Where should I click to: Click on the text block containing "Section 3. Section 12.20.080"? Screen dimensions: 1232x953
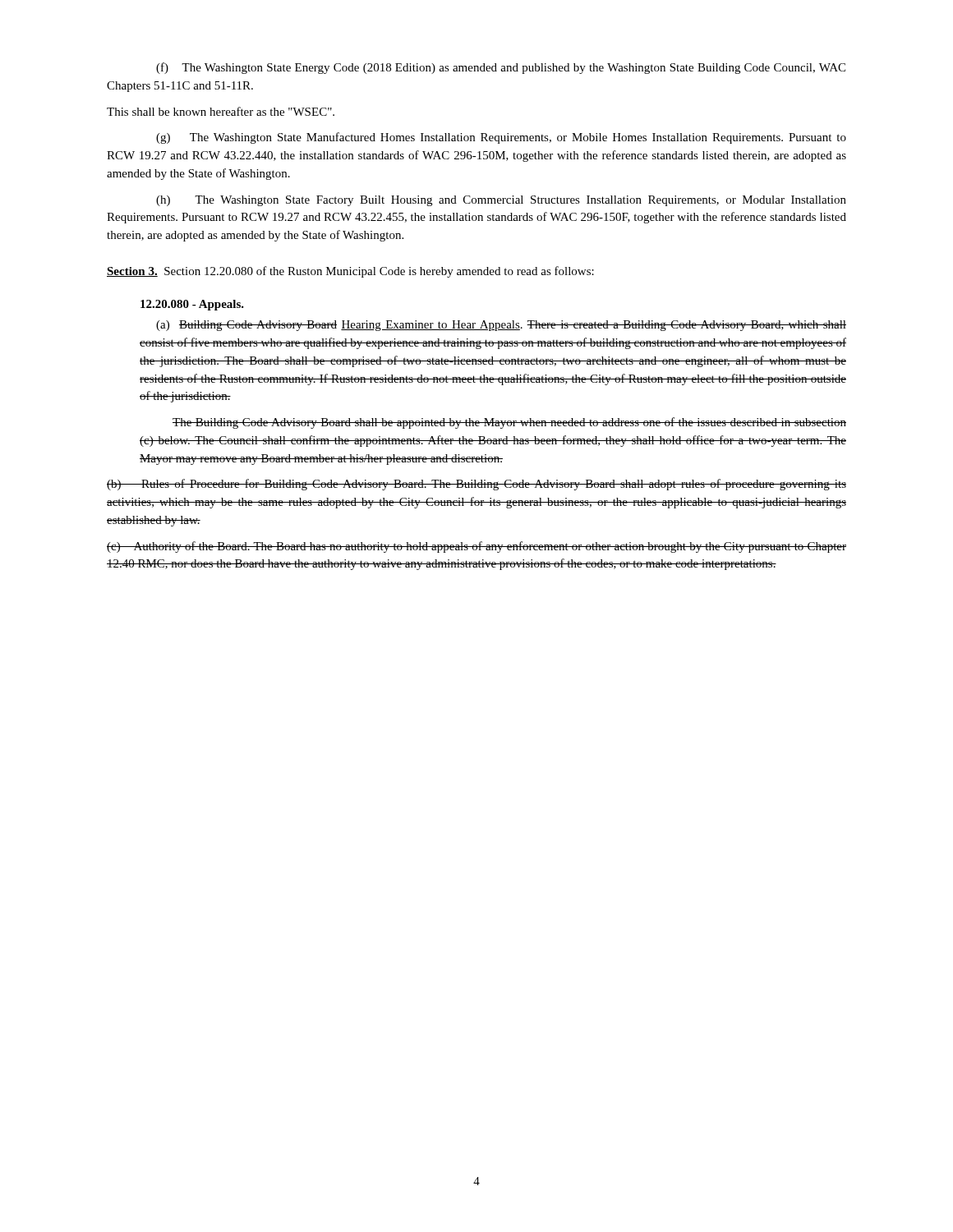point(351,271)
